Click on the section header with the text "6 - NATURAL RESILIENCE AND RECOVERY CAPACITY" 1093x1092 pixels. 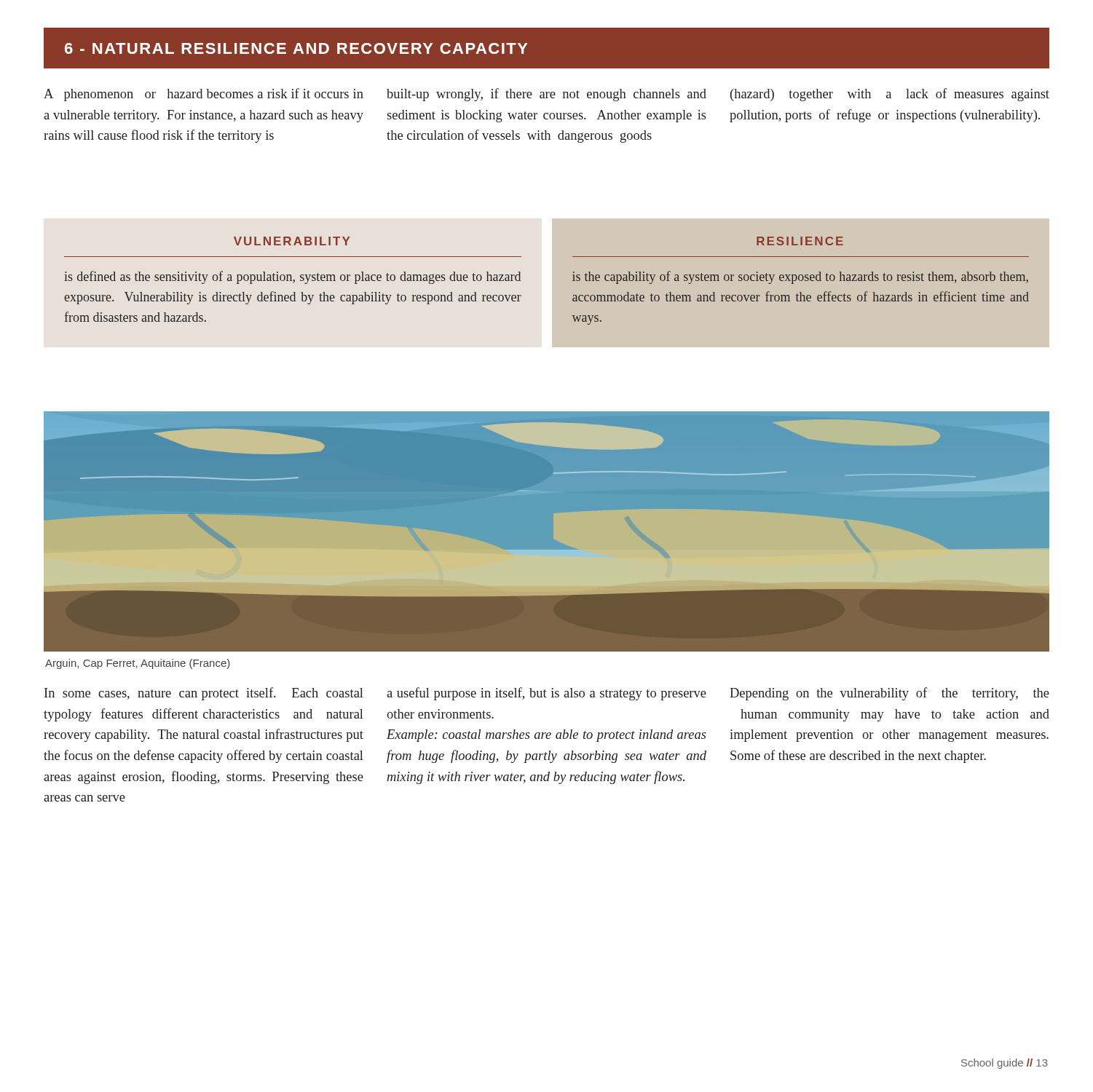coord(297,48)
